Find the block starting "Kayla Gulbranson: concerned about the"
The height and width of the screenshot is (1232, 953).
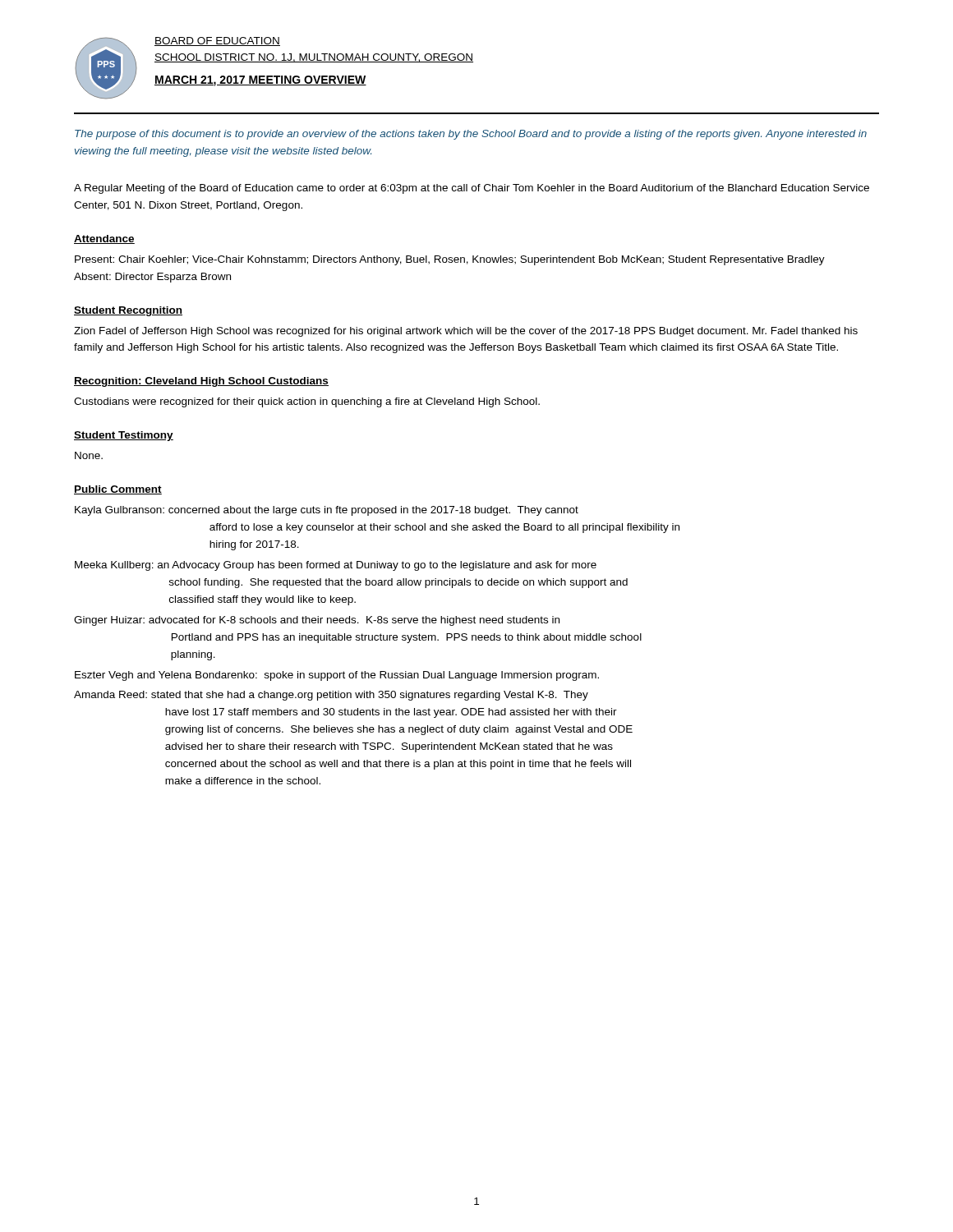[x=377, y=528]
